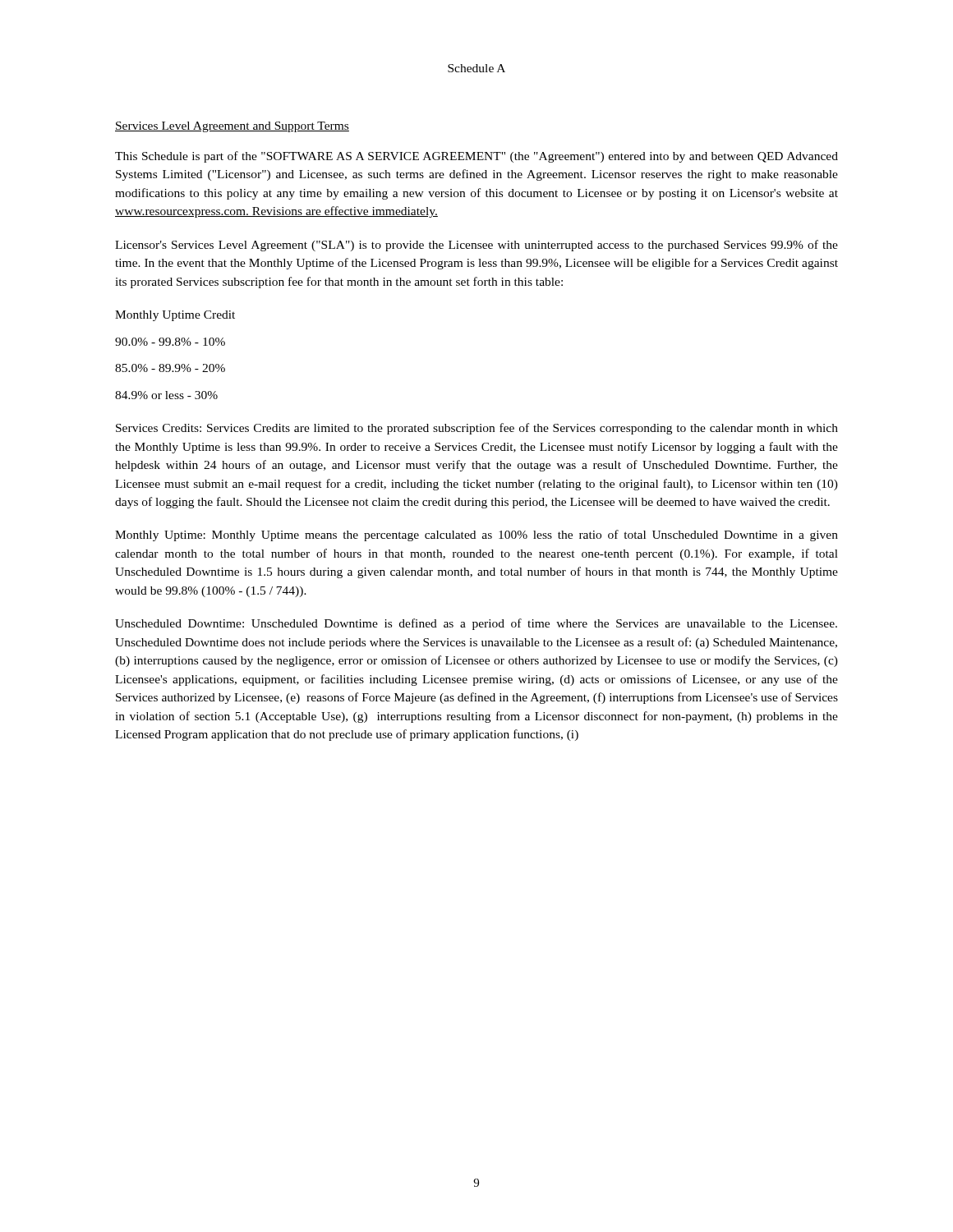Click on the list item that says "Monthly Uptime Credit"
The width and height of the screenshot is (953, 1232).
point(175,314)
